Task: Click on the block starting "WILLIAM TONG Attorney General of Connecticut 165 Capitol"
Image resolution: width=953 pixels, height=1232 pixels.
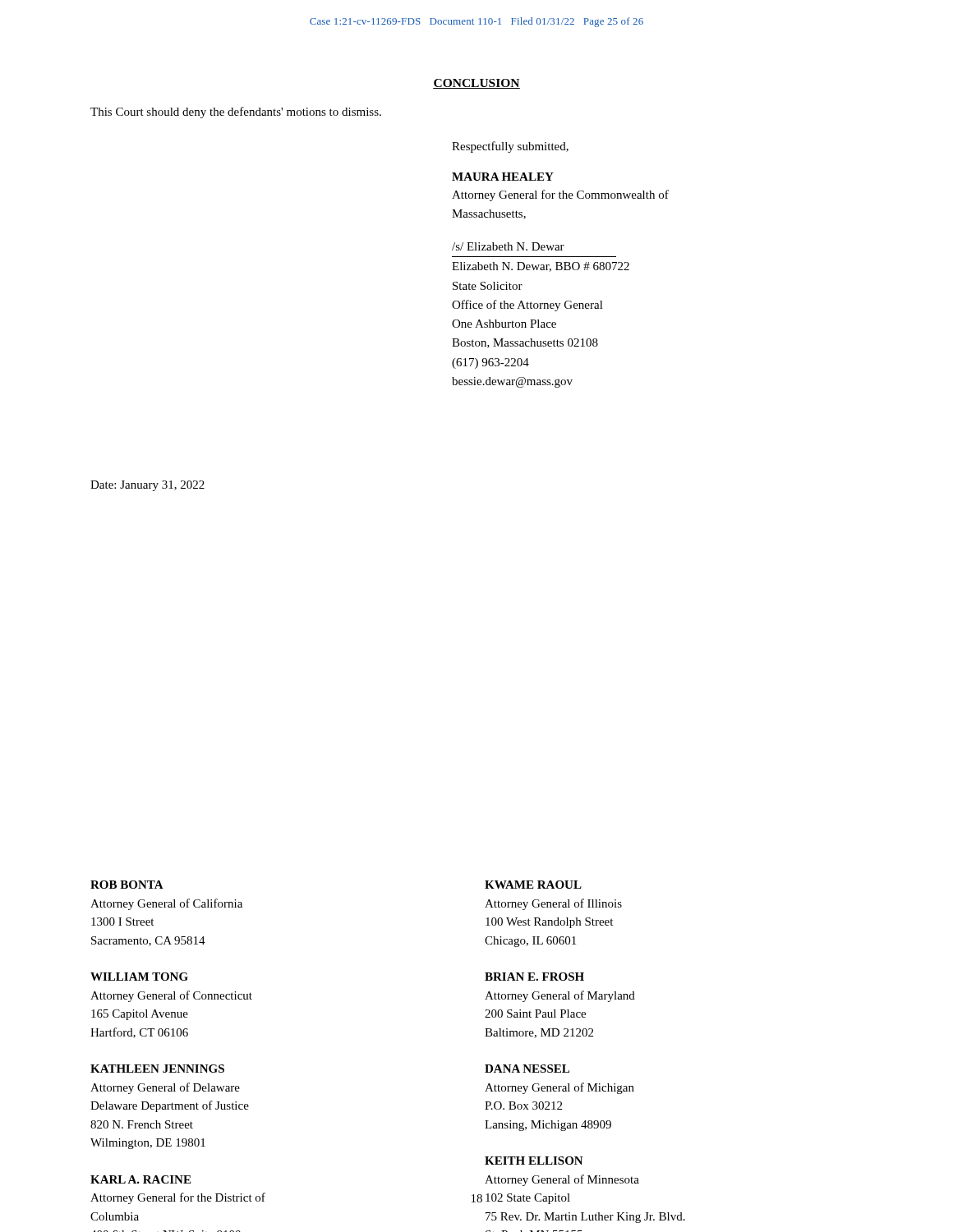Action: pyautogui.click(x=139, y=977)
